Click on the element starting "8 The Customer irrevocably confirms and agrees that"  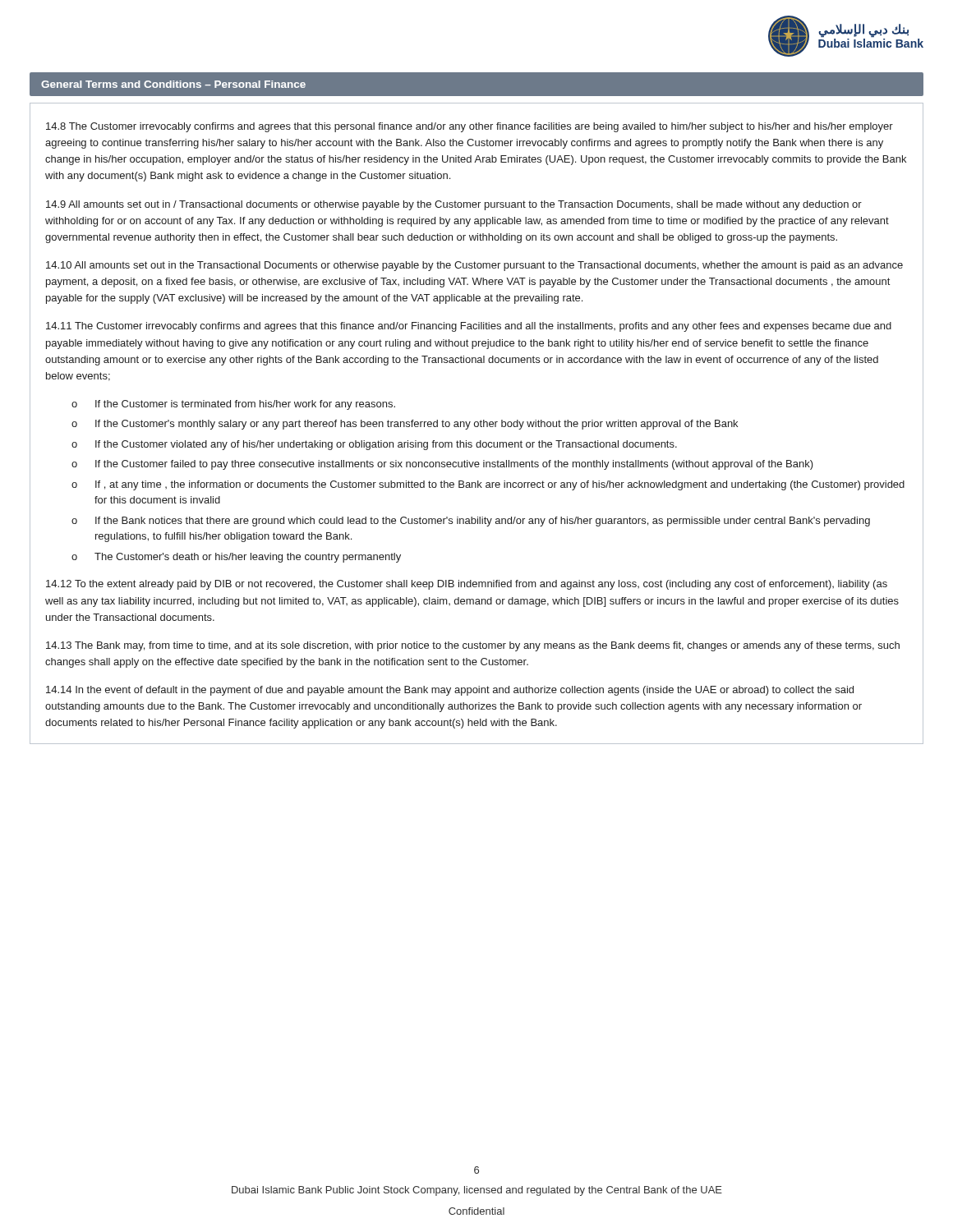[x=476, y=151]
